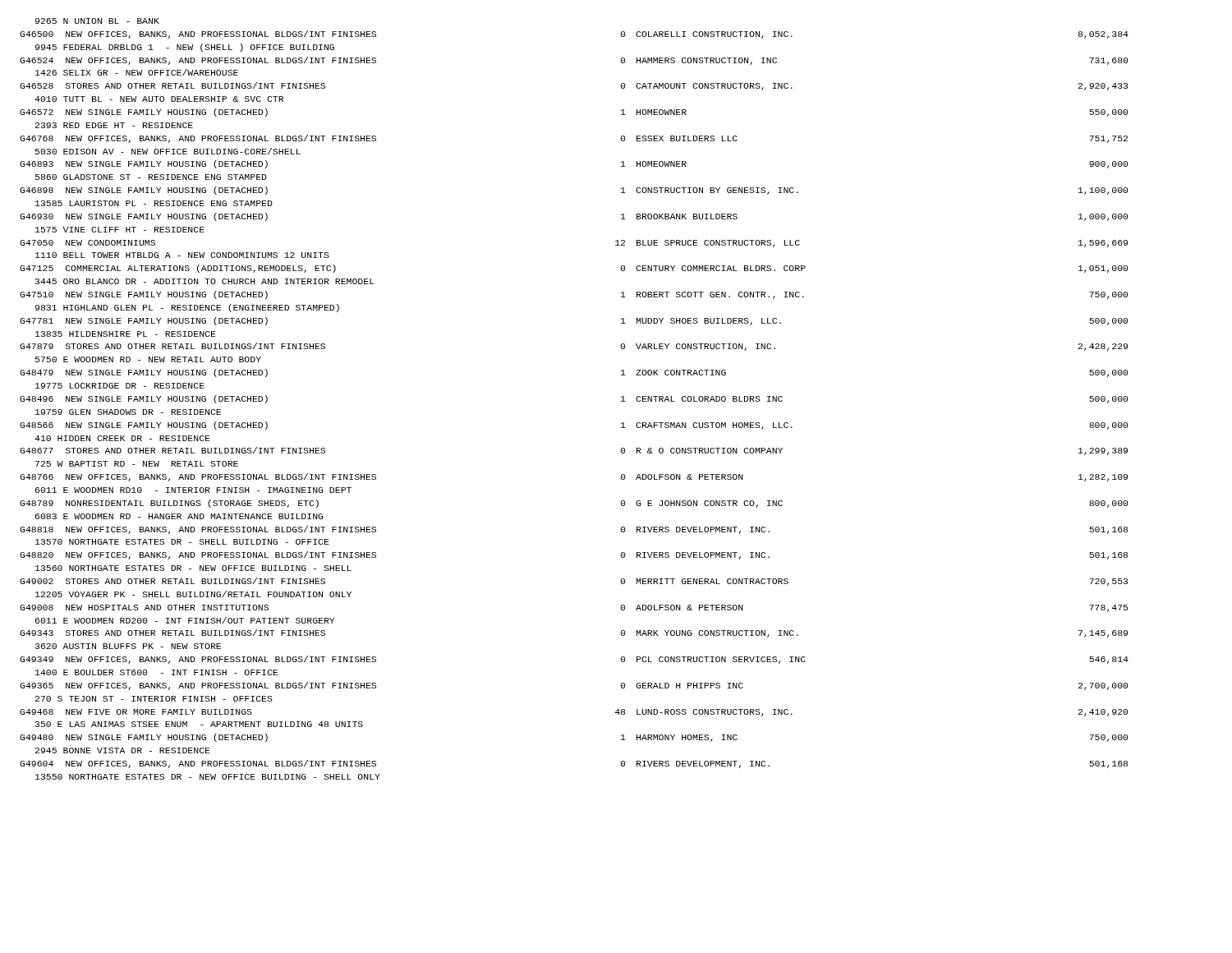Click the passage that begins "G46528 STORES AND OTHER"
The height and width of the screenshot is (953, 1232).
(616, 93)
